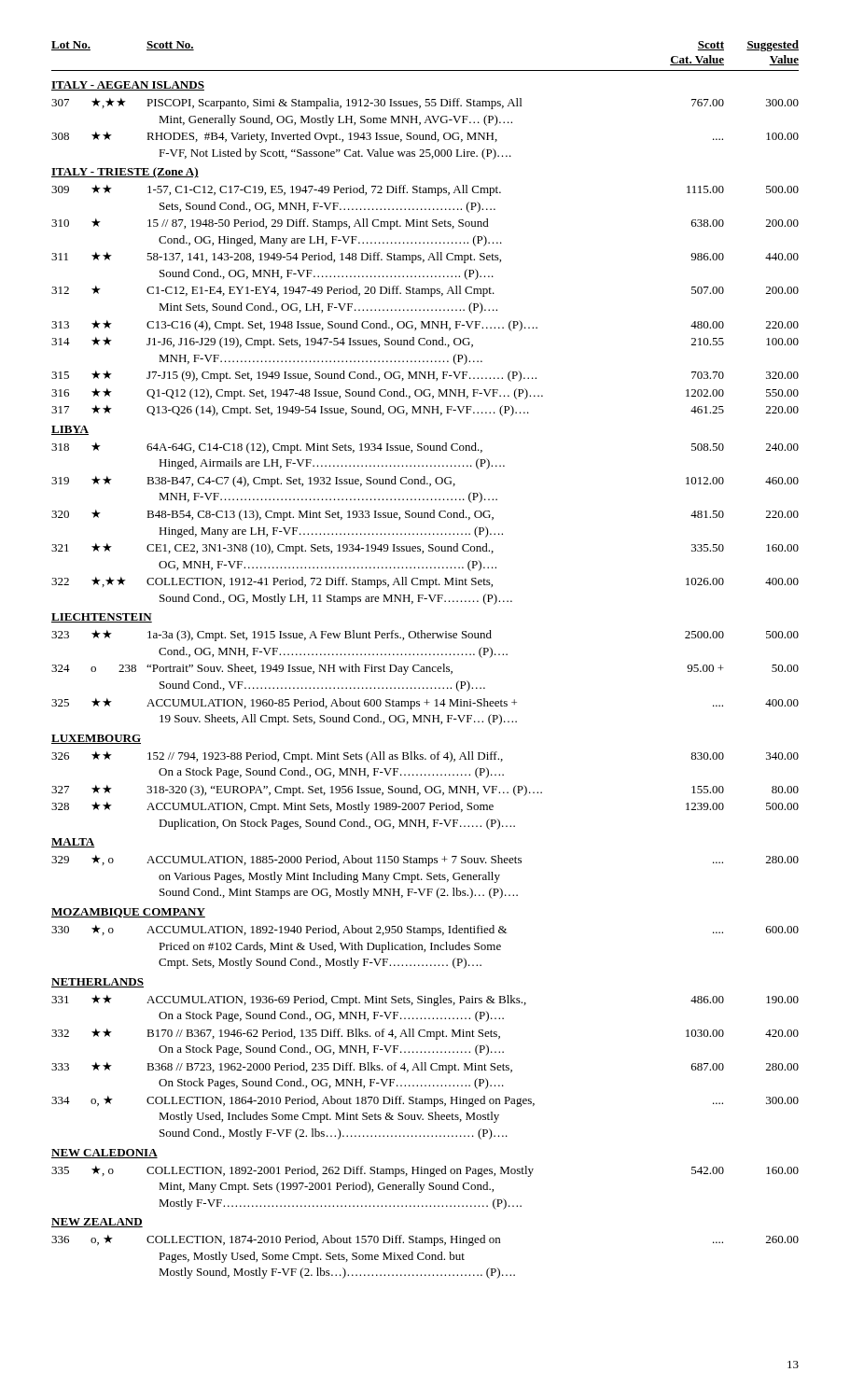The image size is (850, 1400).
Task: Point to the text starting "321 ★★ CE1, CE2, 3N1-3N8 (10), Cmpt. Sets,"
Action: tap(425, 556)
